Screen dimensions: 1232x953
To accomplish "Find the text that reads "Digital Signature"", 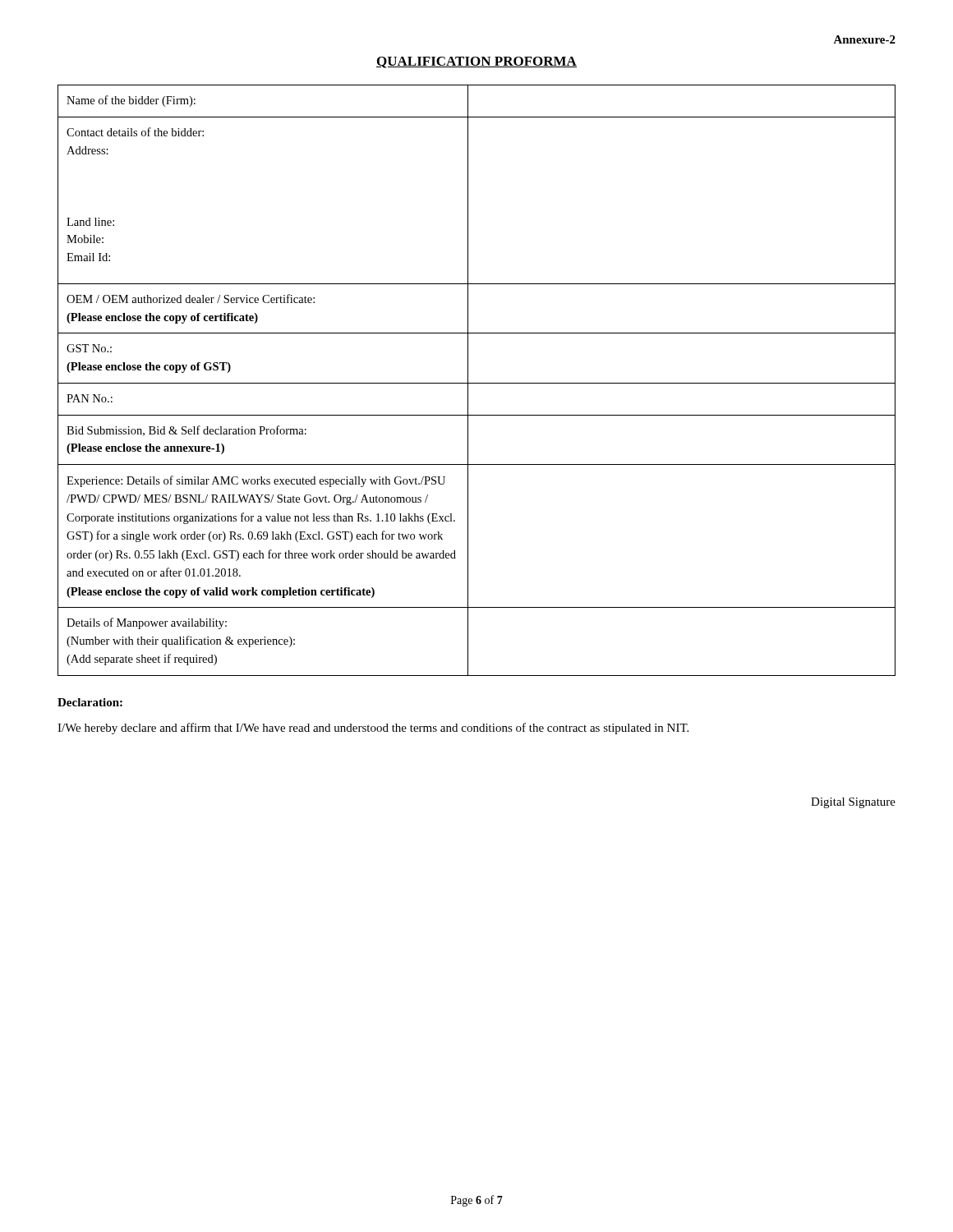I will (x=853, y=801).
